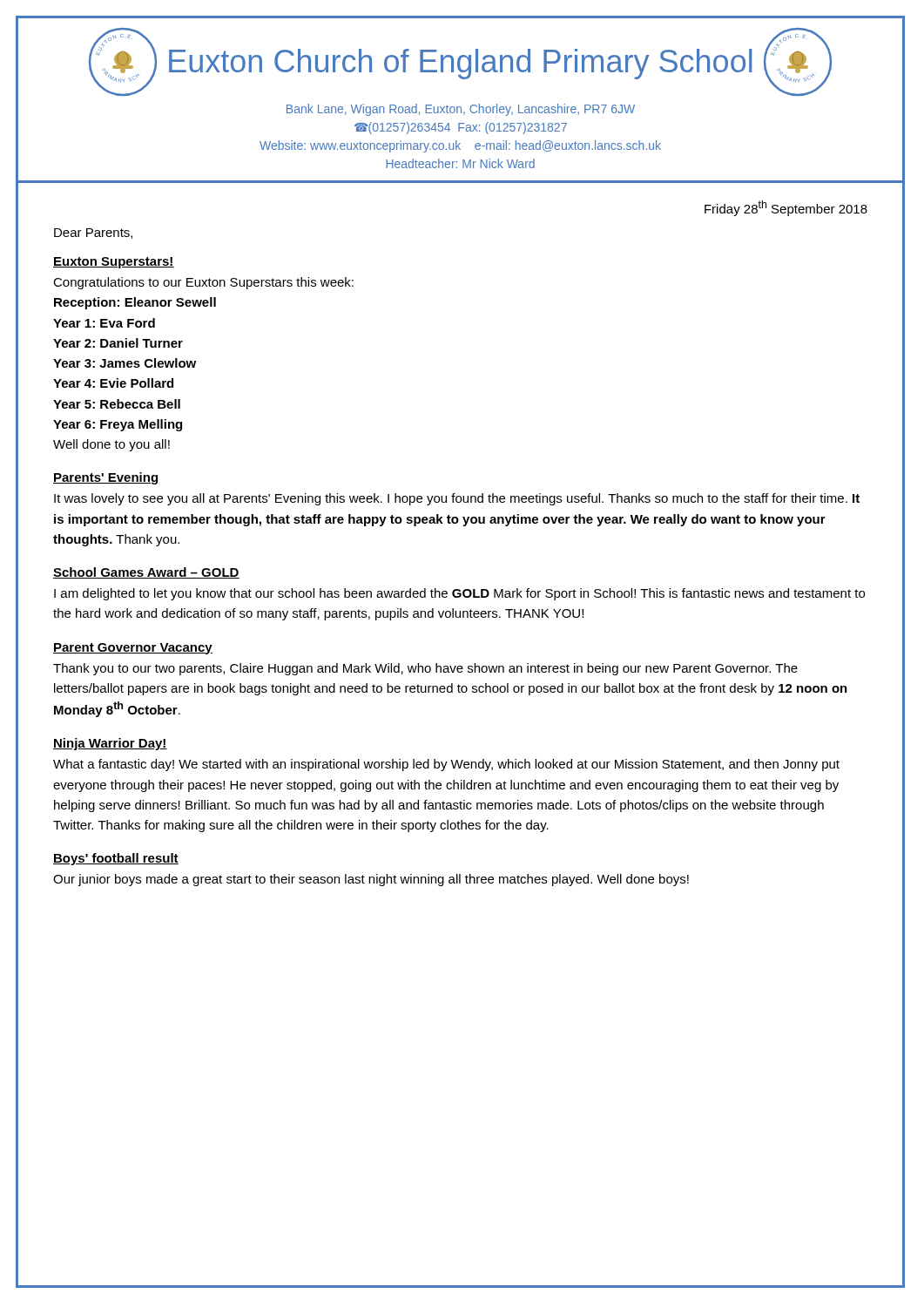Point to the block beginning "Thank you to our"

pyautogui.click(x=450, y=689)
